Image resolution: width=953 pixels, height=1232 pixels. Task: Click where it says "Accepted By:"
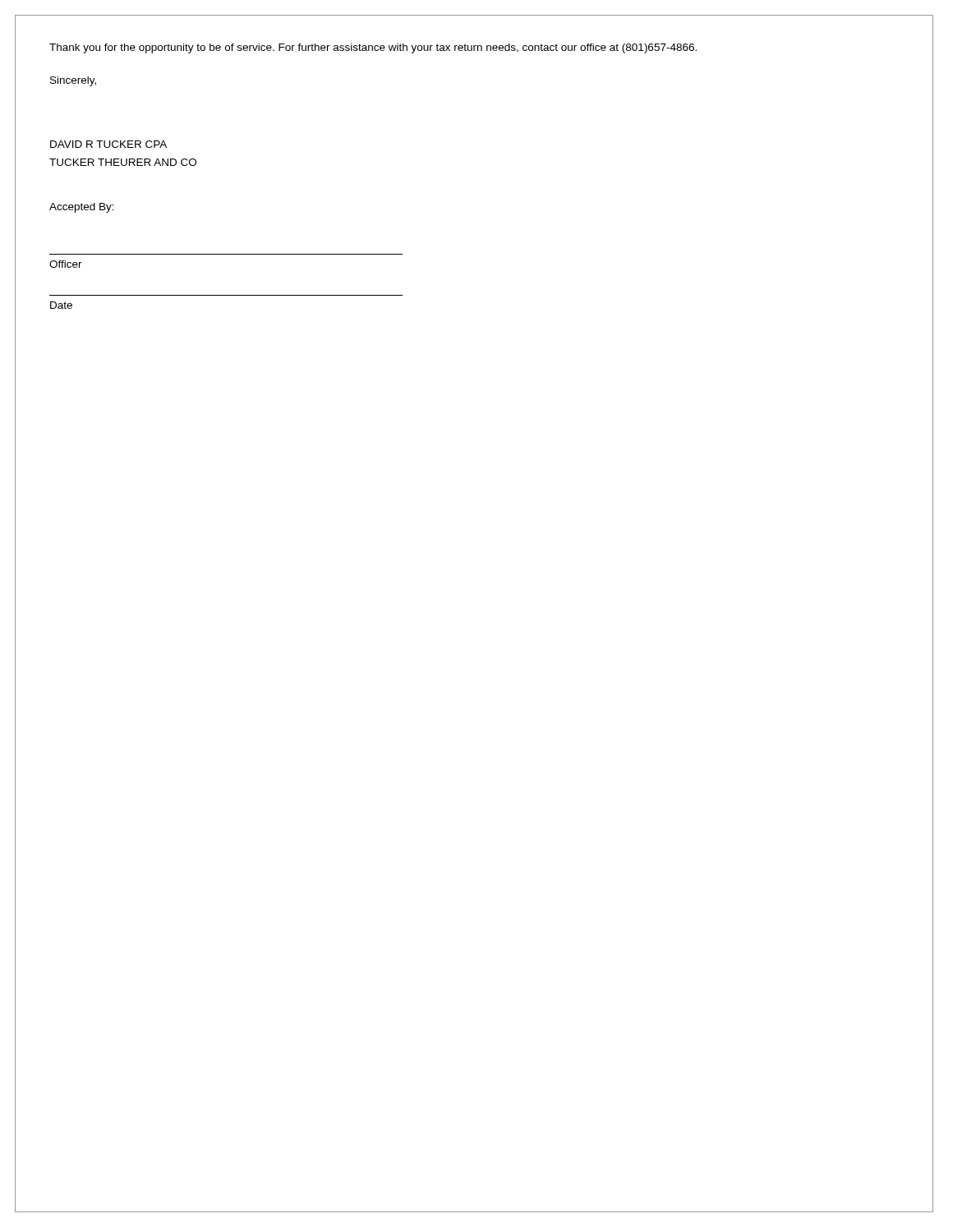click(x=82, y=207)
